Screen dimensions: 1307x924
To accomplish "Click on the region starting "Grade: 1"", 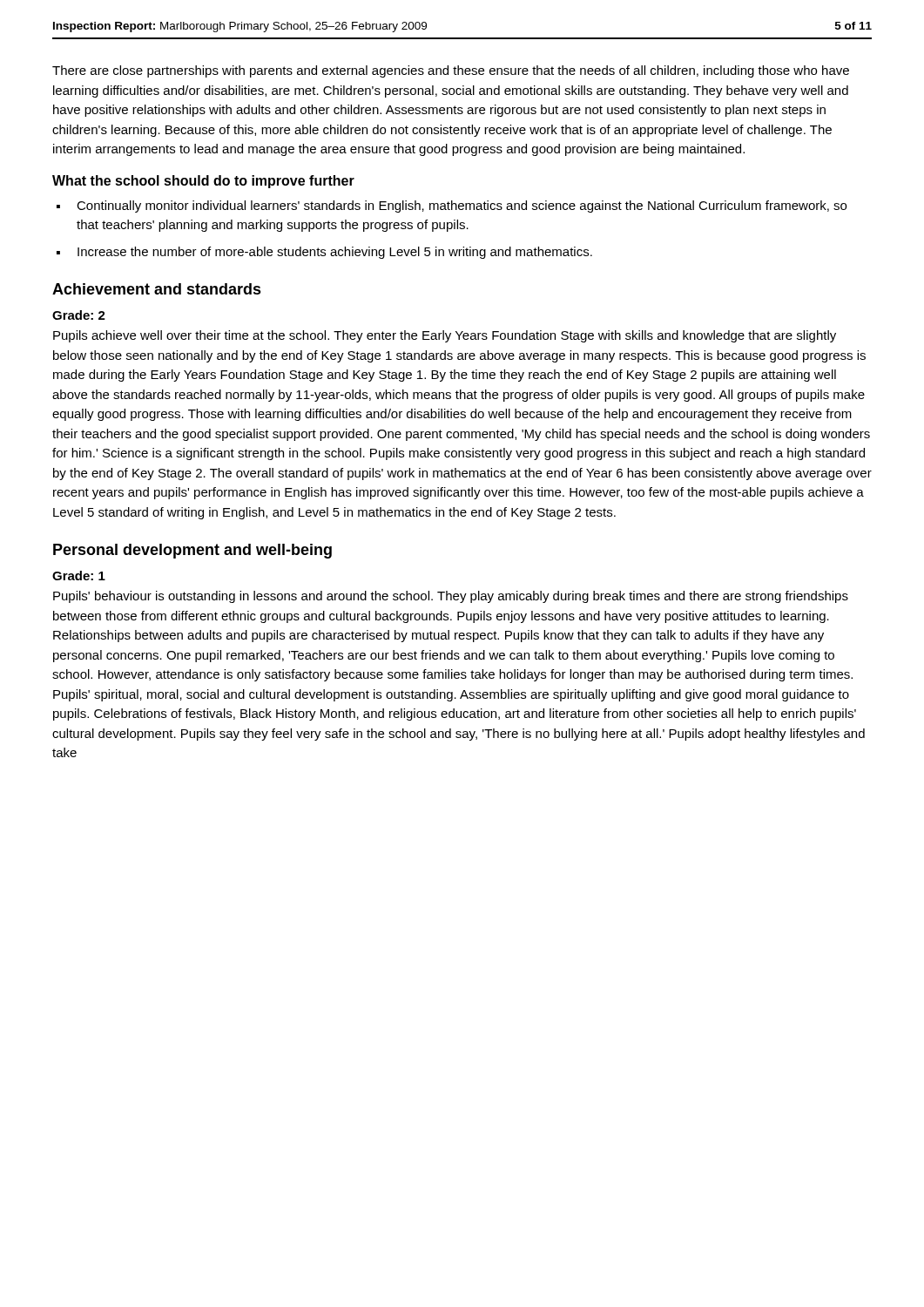I will click(79, 576).
